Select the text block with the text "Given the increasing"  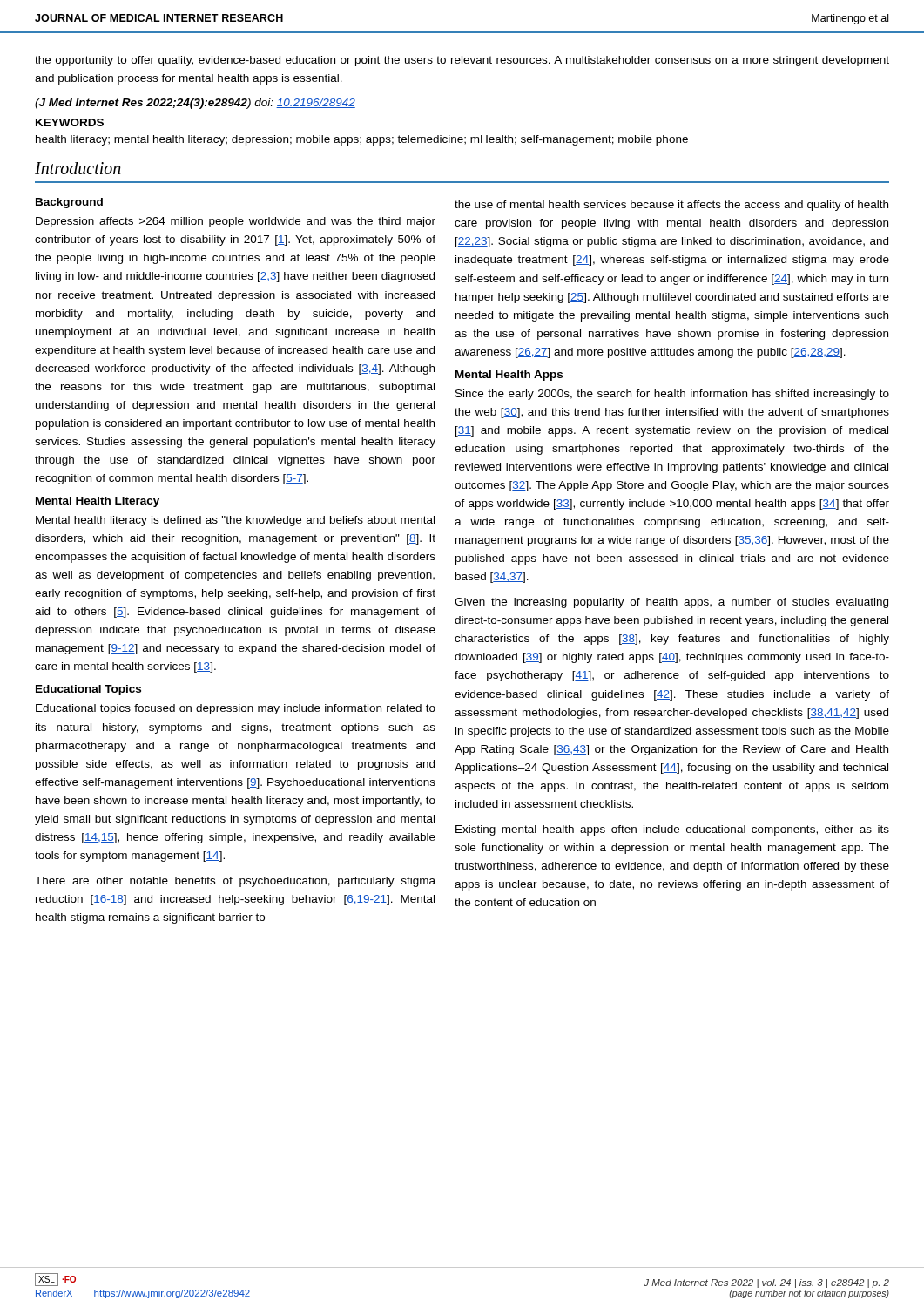point(672,703)
